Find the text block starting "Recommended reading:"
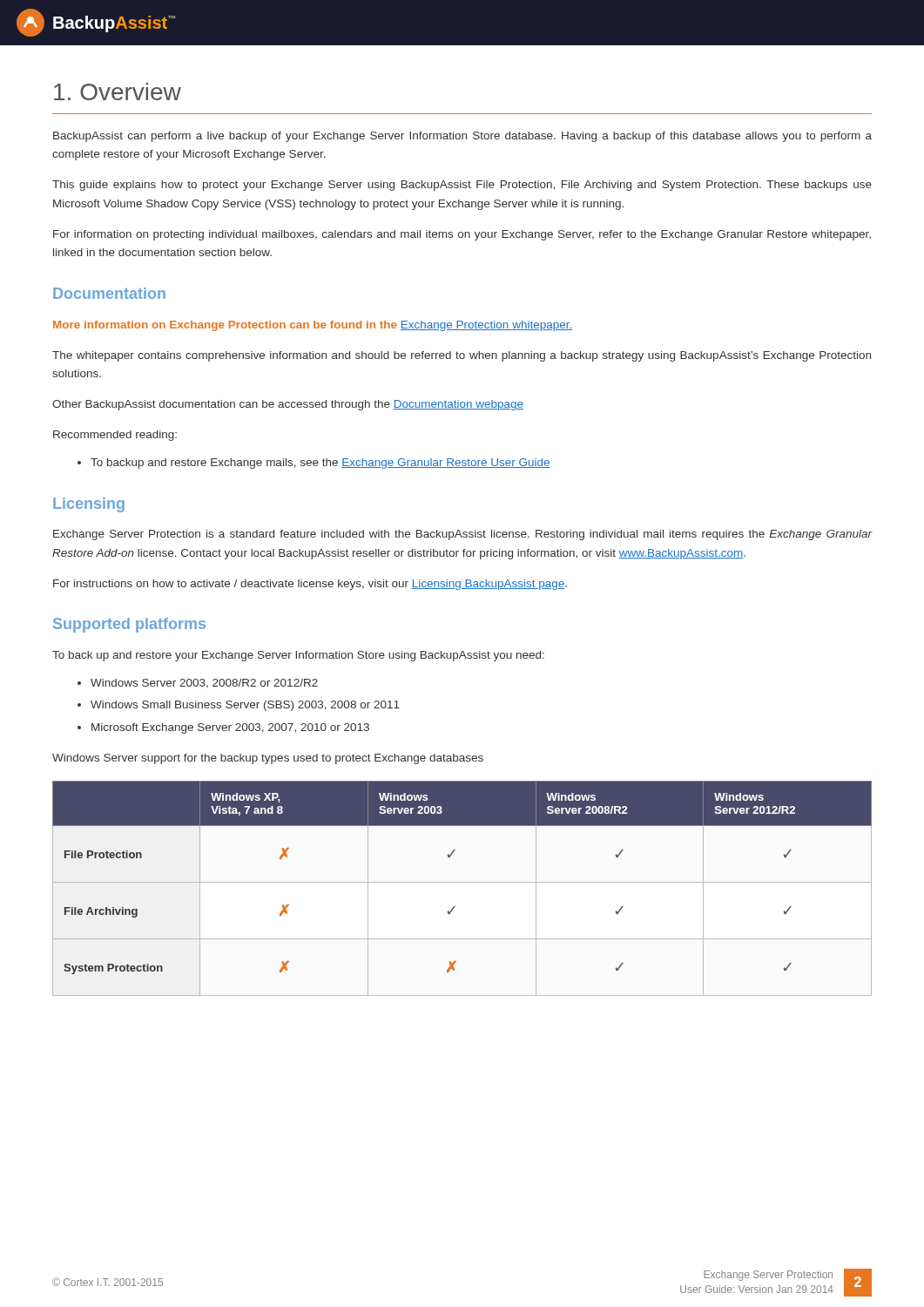Viewport: 924px width, 1307px height. coord(115,436)
